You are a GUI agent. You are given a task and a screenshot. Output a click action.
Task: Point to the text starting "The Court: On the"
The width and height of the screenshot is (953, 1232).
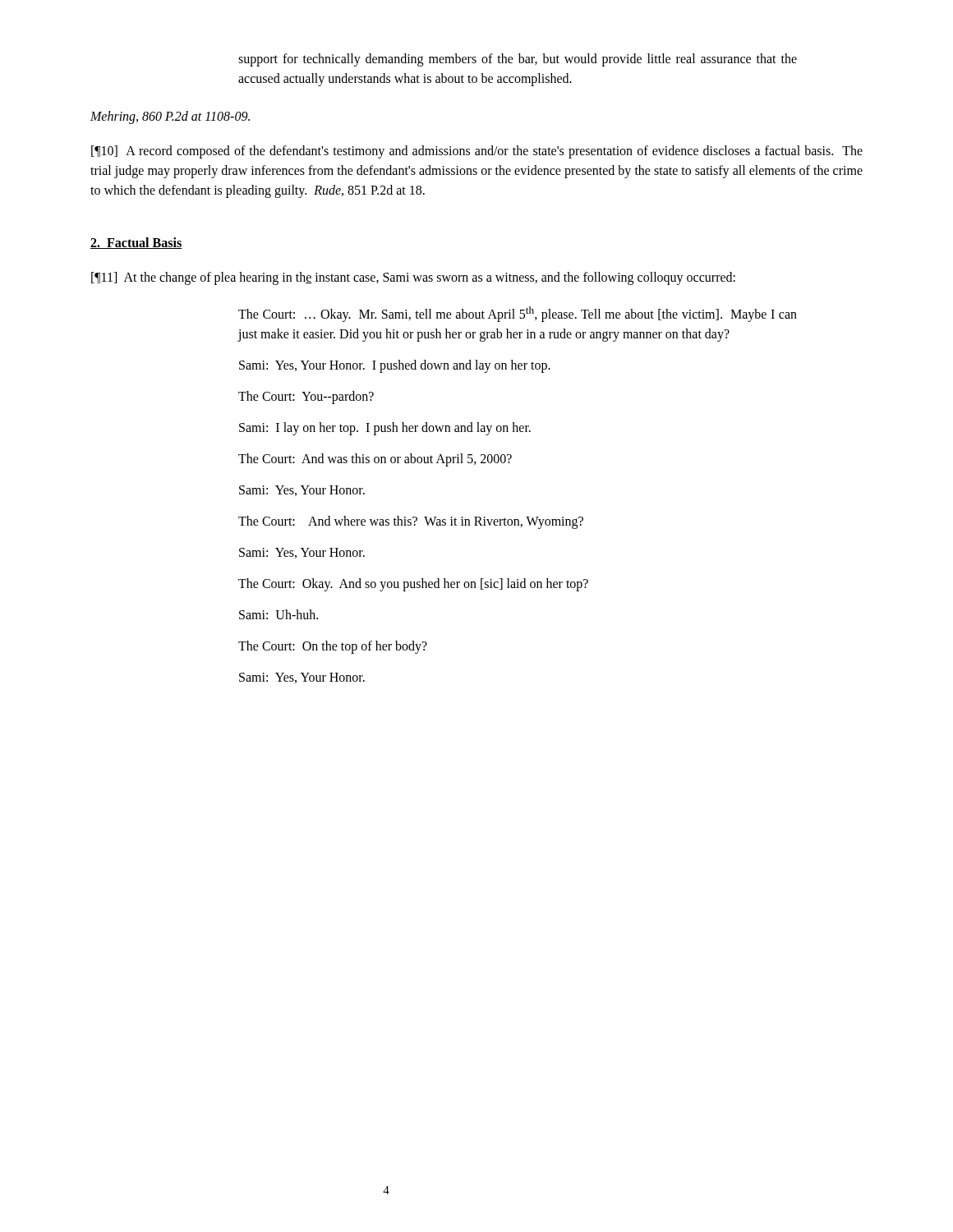[333, 646]
